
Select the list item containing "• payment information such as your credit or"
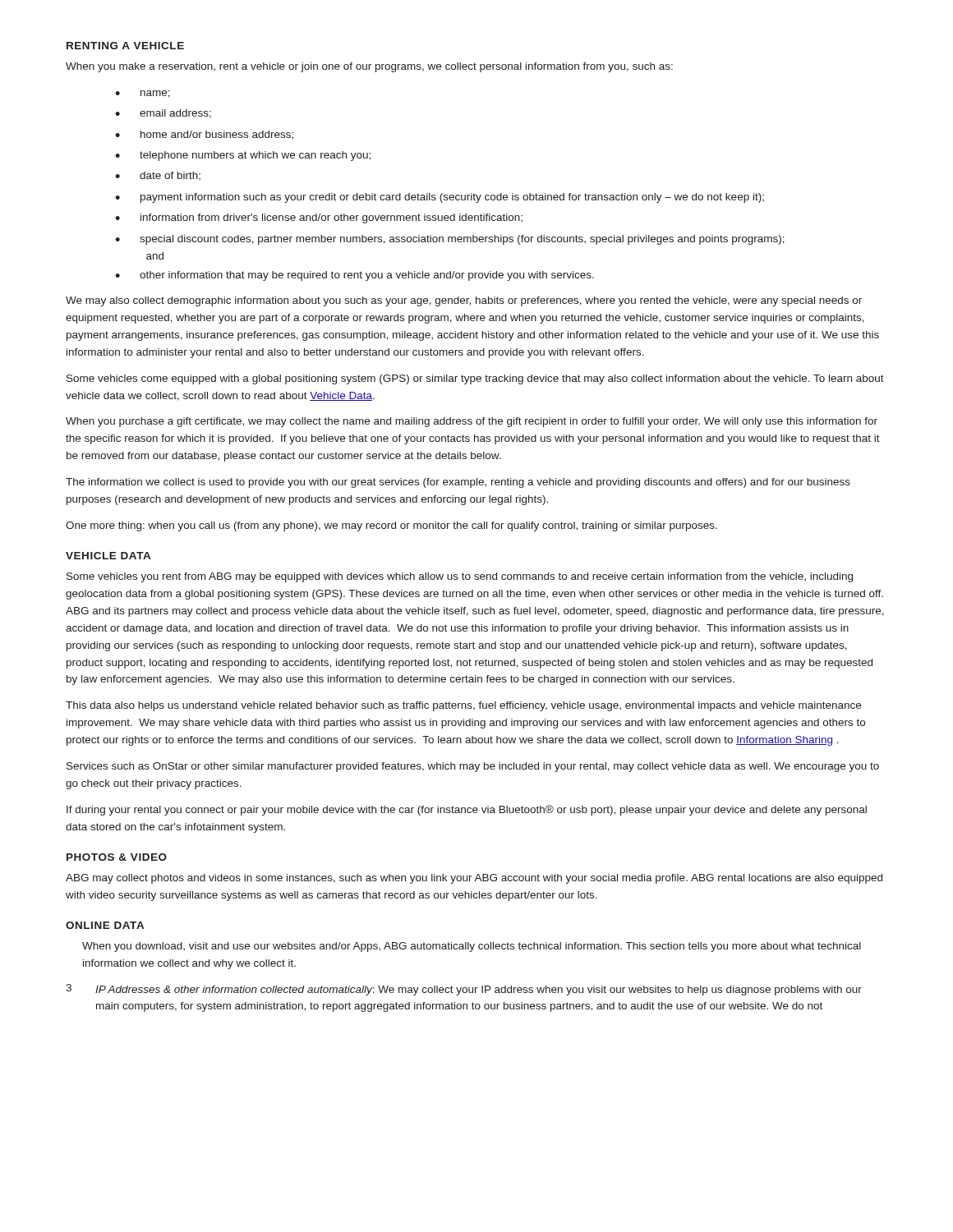tap(501, 198)
